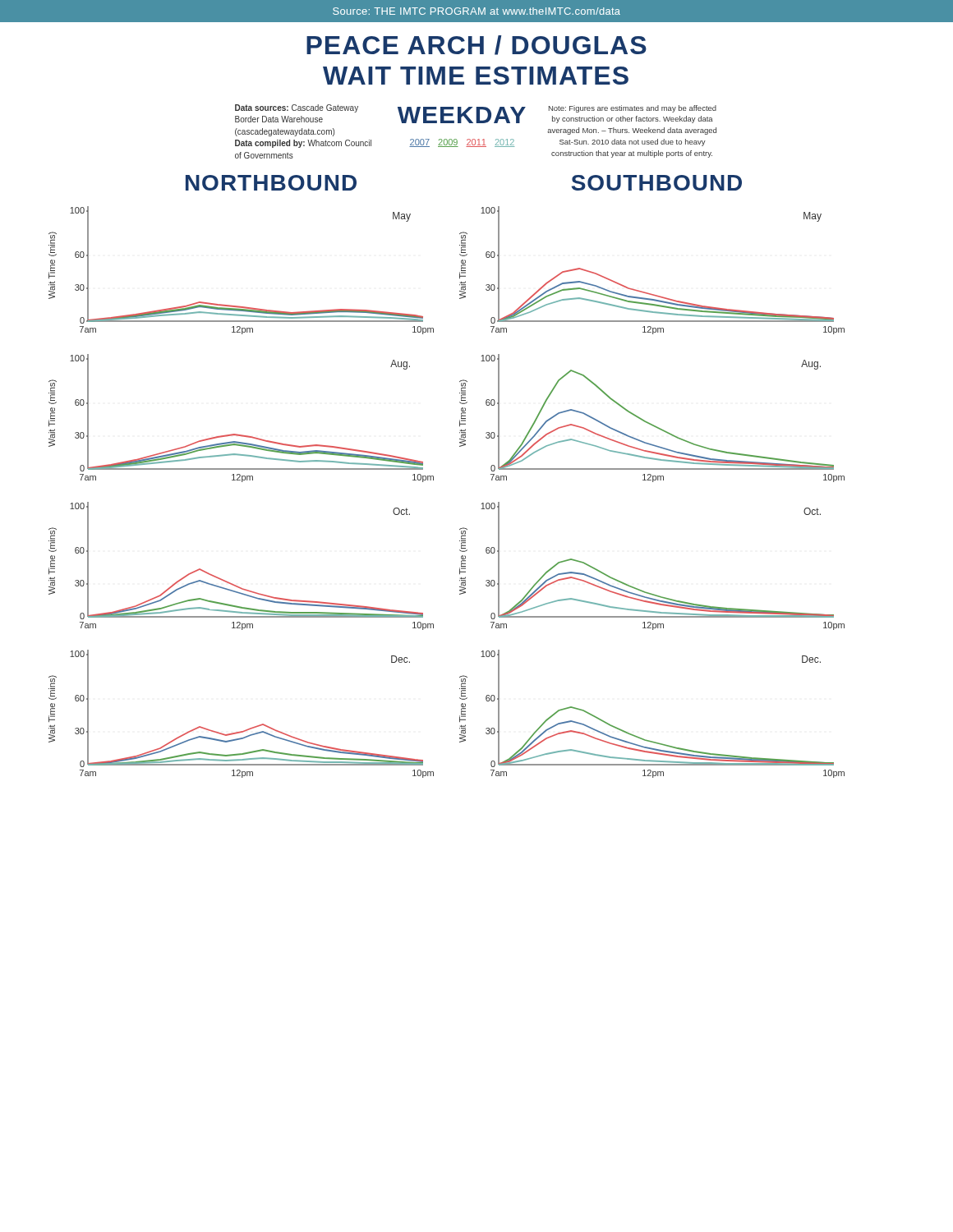The height and width of the screenshot is (1232, 953).
Task: Where does it say "PEACE ARCH / DOUGLAS WAIT TIME ESTIMATES"?
Action: click(x=476, y=61)
